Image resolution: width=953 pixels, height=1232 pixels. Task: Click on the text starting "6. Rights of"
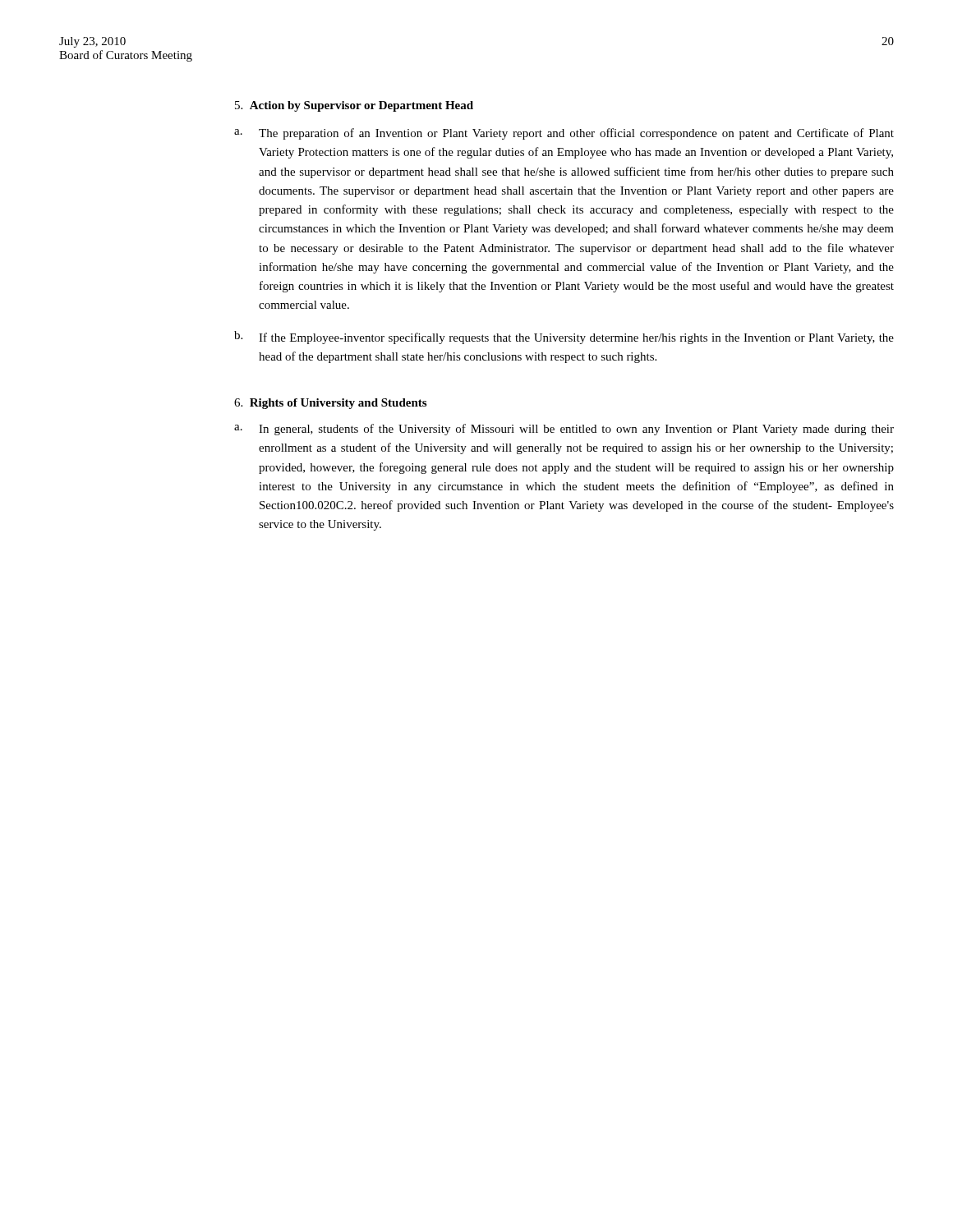coord(331,402)
